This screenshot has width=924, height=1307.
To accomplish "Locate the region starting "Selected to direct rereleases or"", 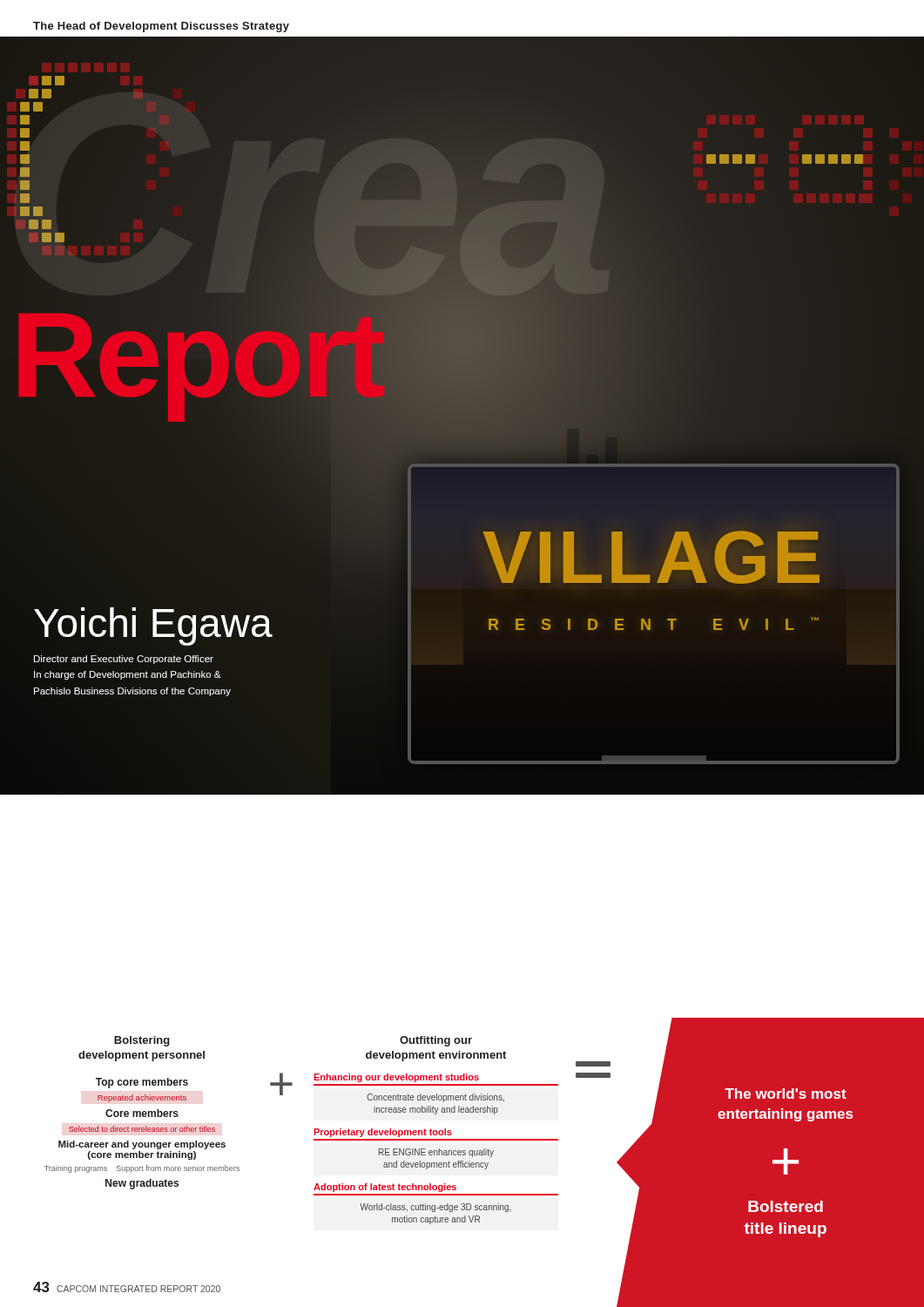I will tap(142, 1129).
